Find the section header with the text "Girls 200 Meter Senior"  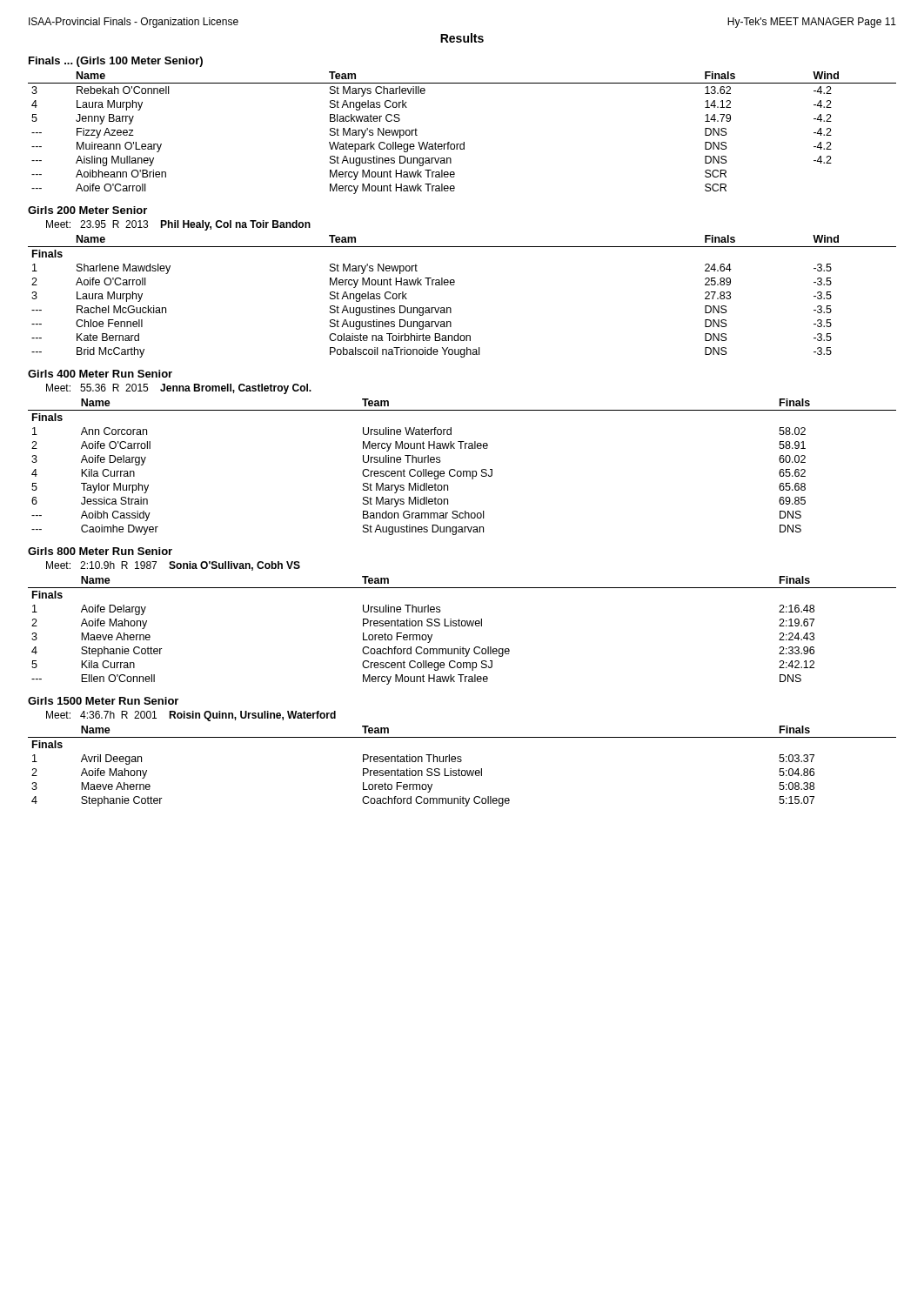click(x=88, y=210)
